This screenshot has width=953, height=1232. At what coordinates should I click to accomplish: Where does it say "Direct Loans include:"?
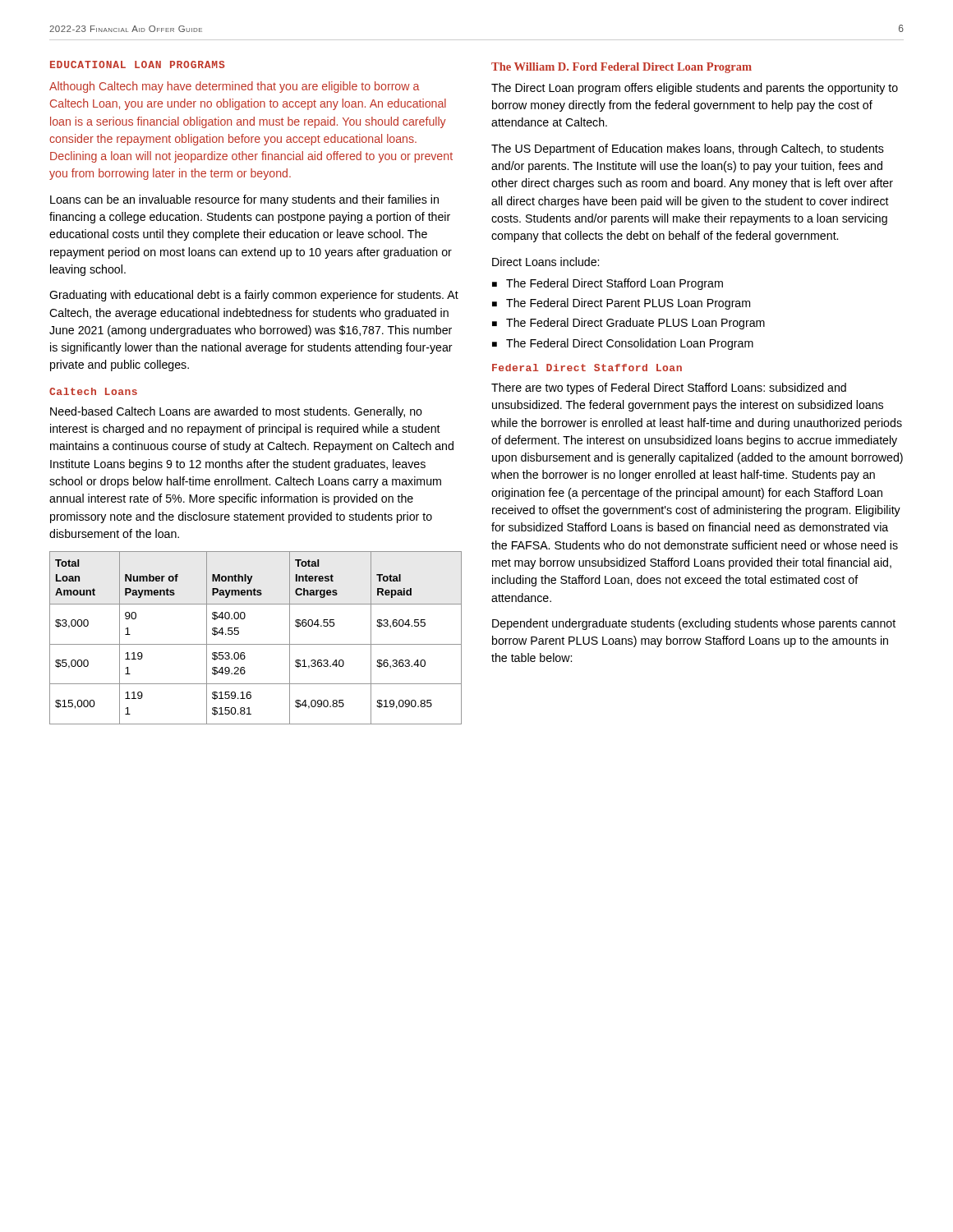pyautogui.click(x=546, y=262)
